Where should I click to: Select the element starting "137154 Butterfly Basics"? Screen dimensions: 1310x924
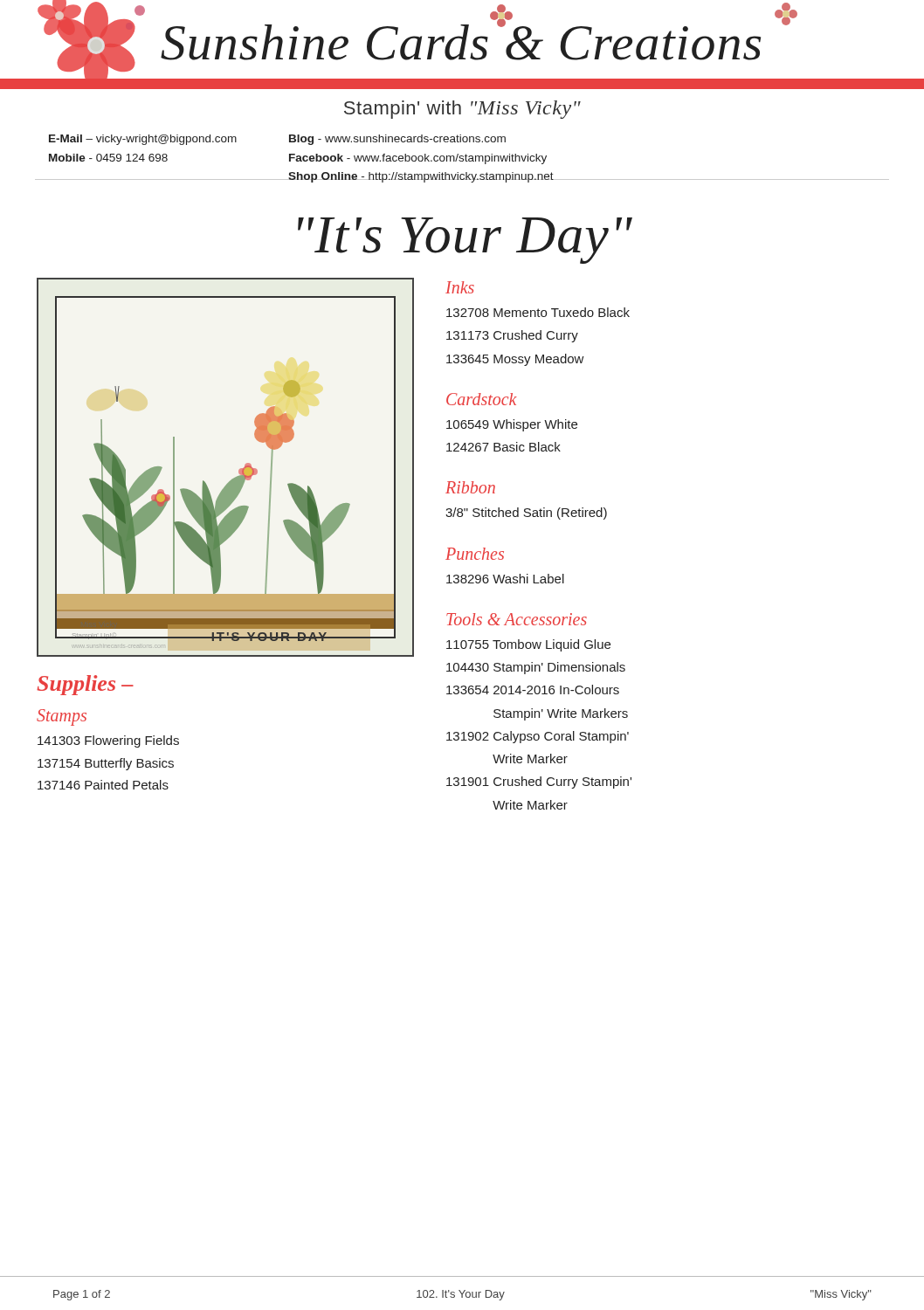coord(106,762)
